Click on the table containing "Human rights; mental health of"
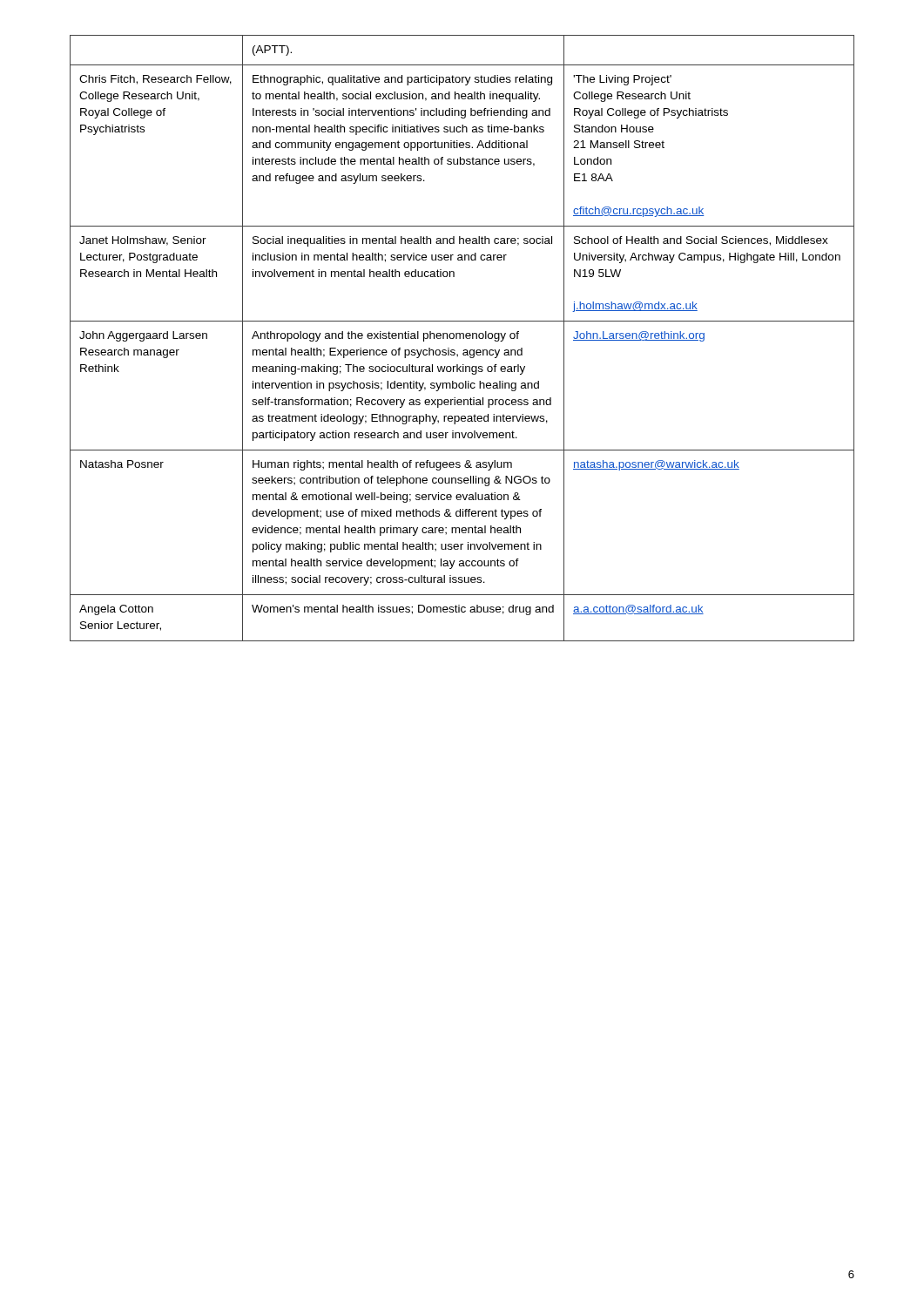 tap(462, 338)
